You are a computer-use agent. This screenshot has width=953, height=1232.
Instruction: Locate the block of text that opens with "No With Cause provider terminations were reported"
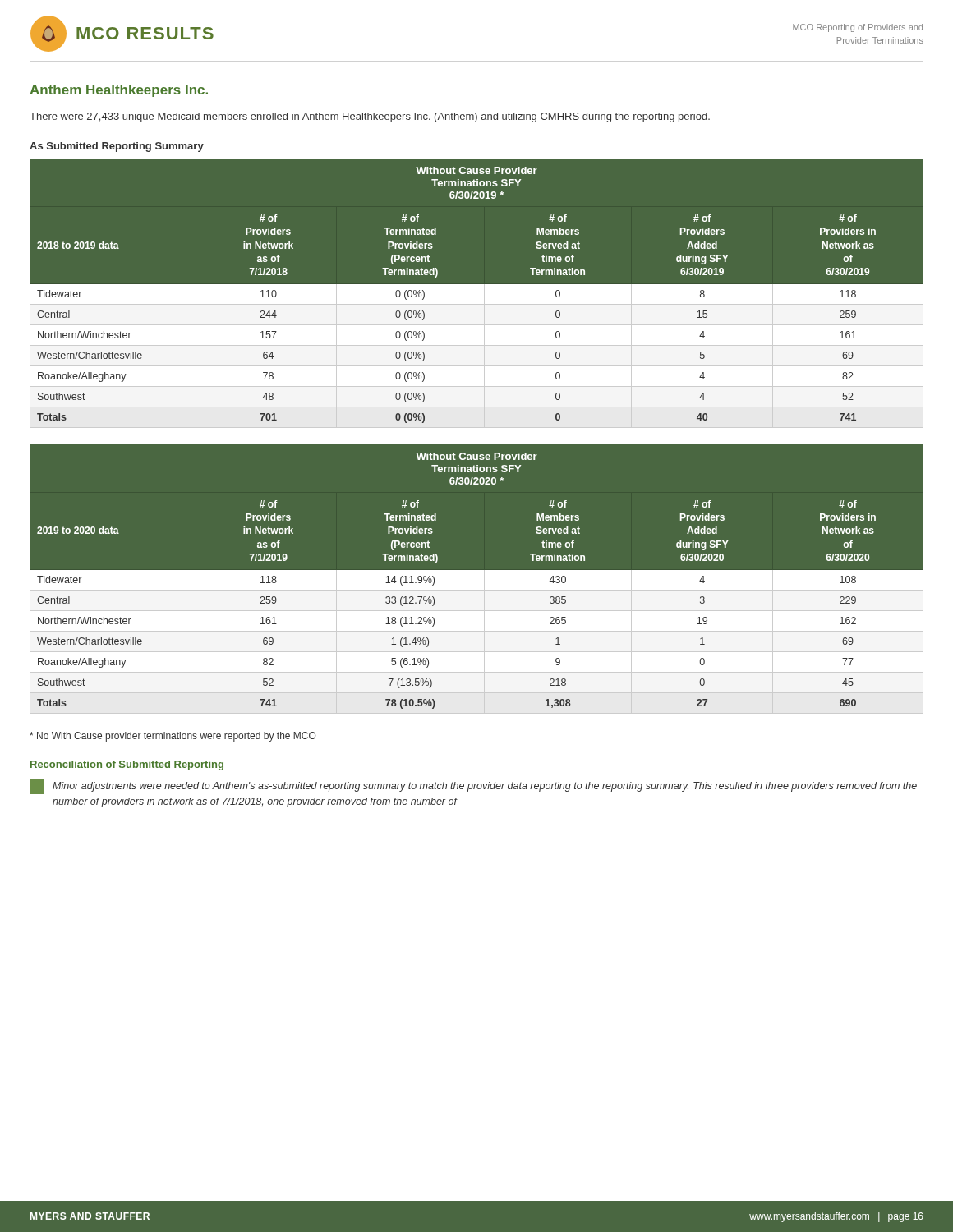point(173,736)
